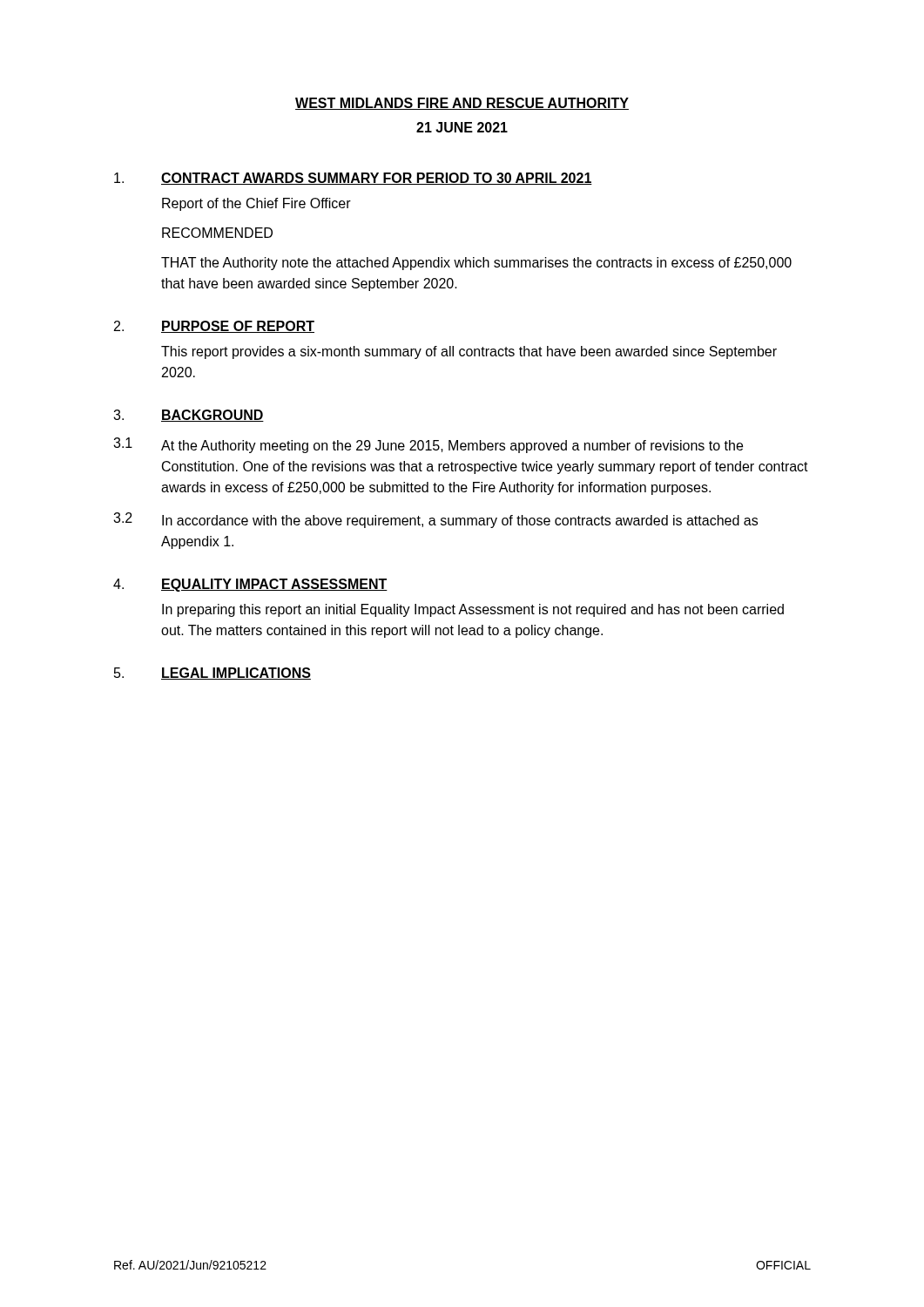Click on the text block starting "2. PURPOSE OF REPORT"

point(214,327)
